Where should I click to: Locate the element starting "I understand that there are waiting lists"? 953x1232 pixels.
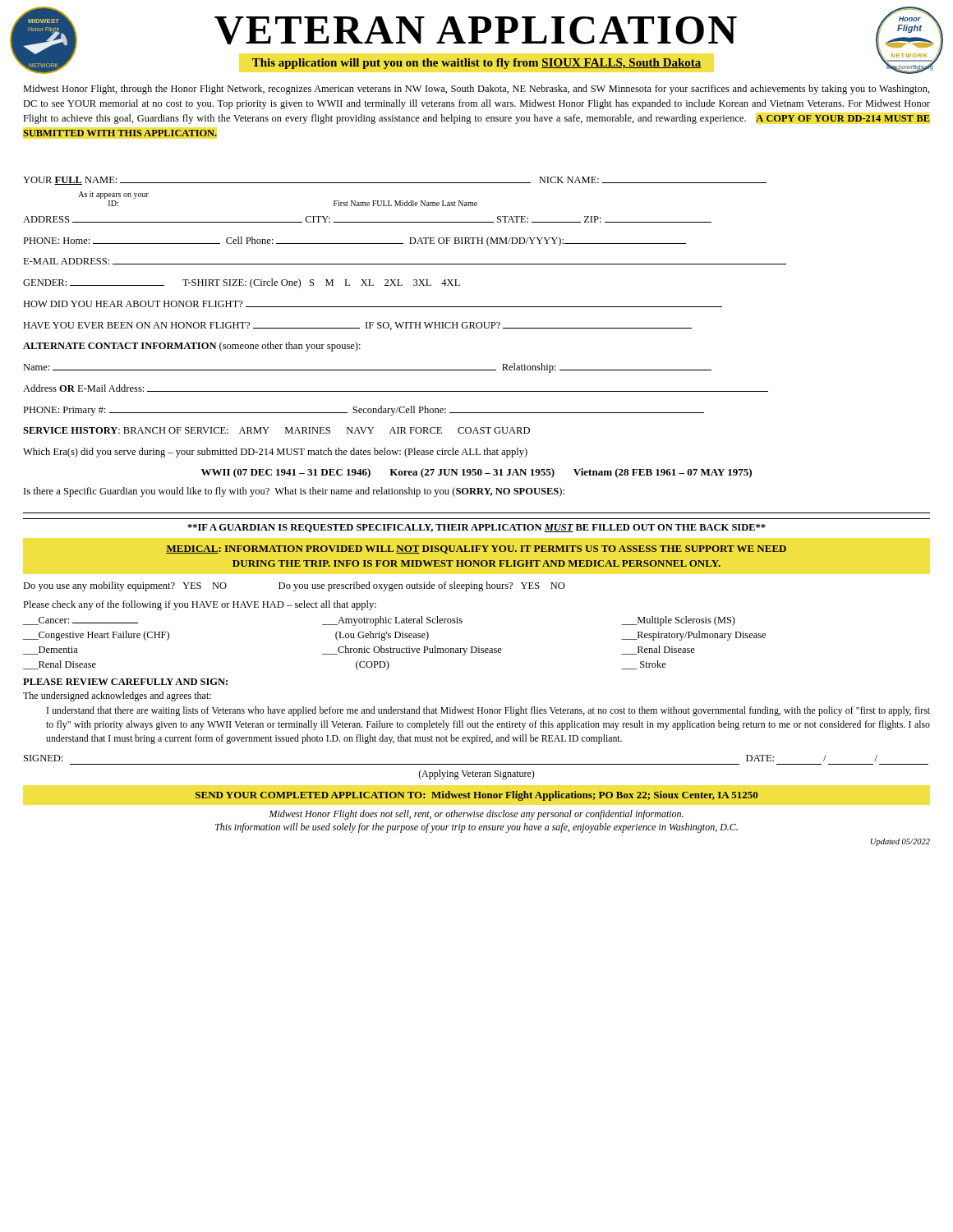pos(488,725)
